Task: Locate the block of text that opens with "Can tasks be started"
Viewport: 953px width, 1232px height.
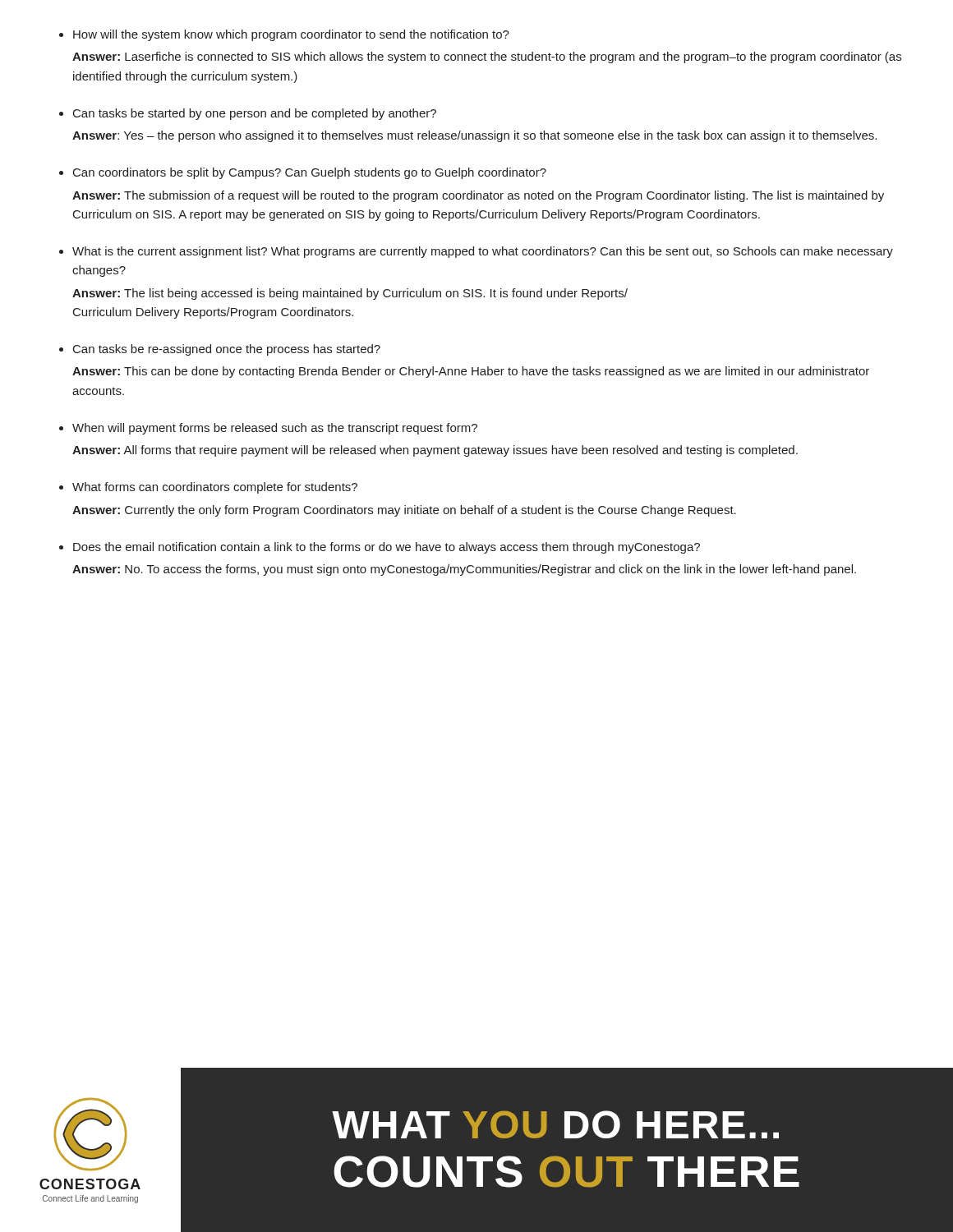Action: tap(488, 125)
